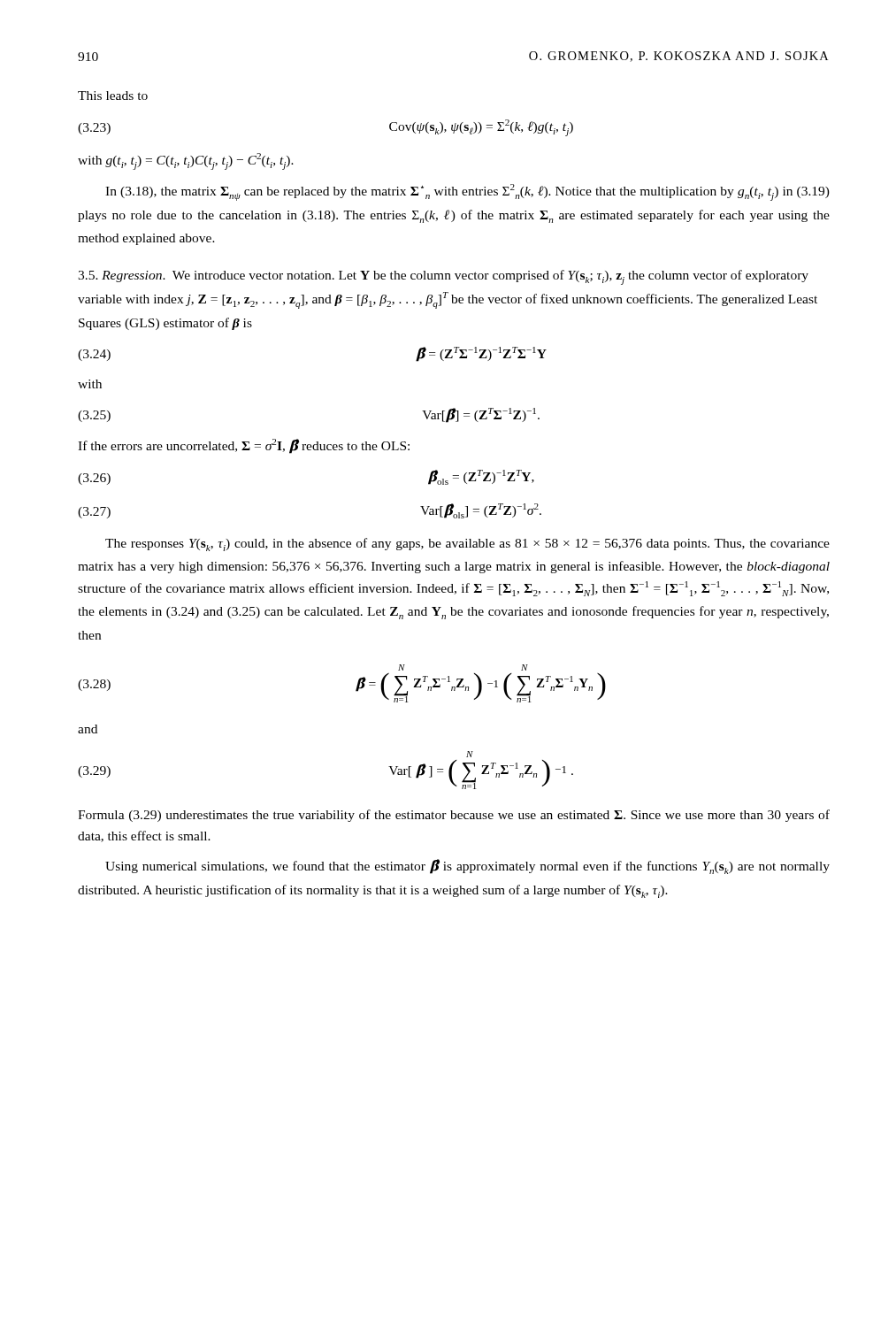Click the formula that begins "(3.23) Cov(ψ(sk), ψ(sℓ))"
896x1327 pixels.
[x=454, y=127]
